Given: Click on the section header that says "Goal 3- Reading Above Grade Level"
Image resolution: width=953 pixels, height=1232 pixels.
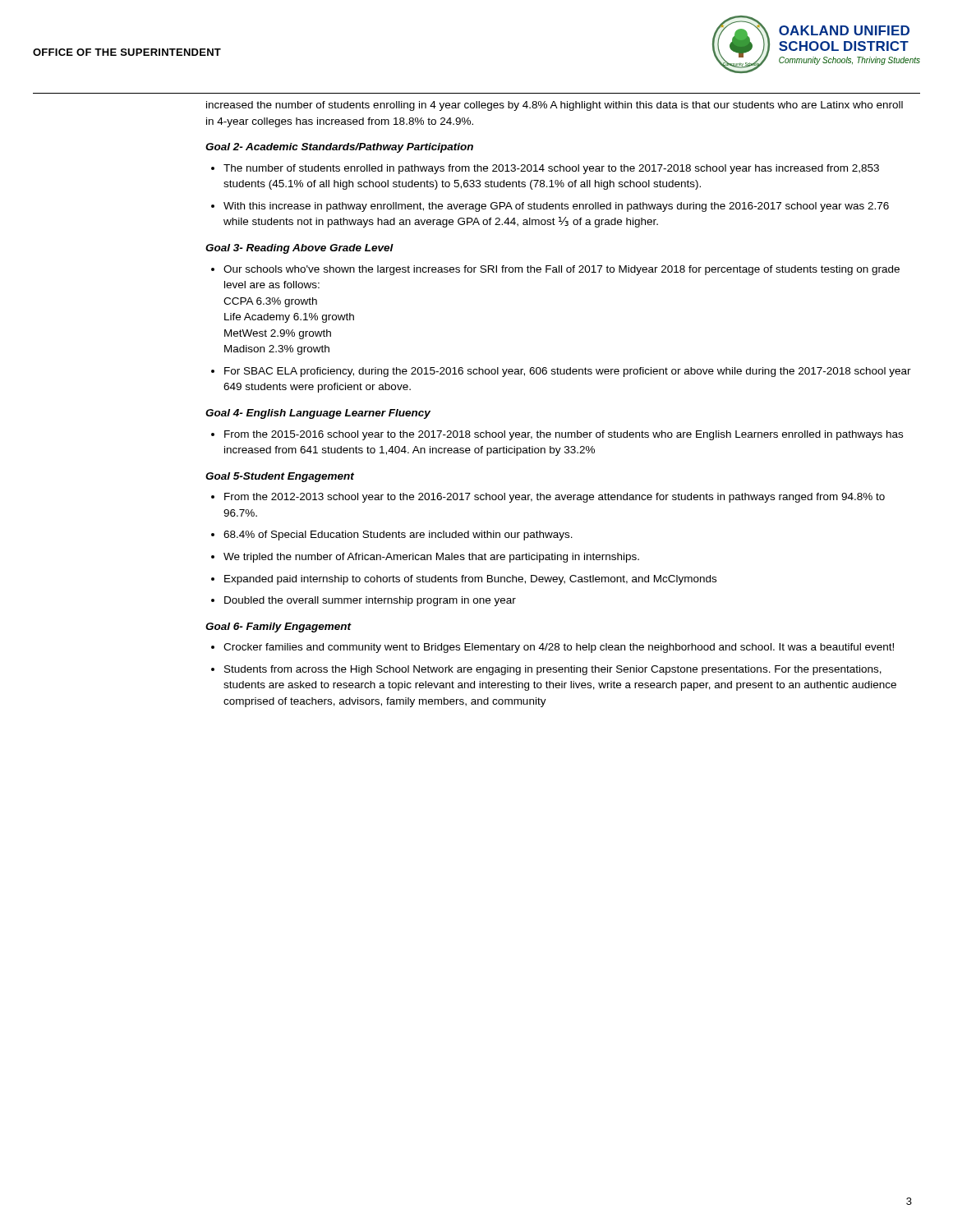Looking at the screenshot, I should tap(299, 248).
